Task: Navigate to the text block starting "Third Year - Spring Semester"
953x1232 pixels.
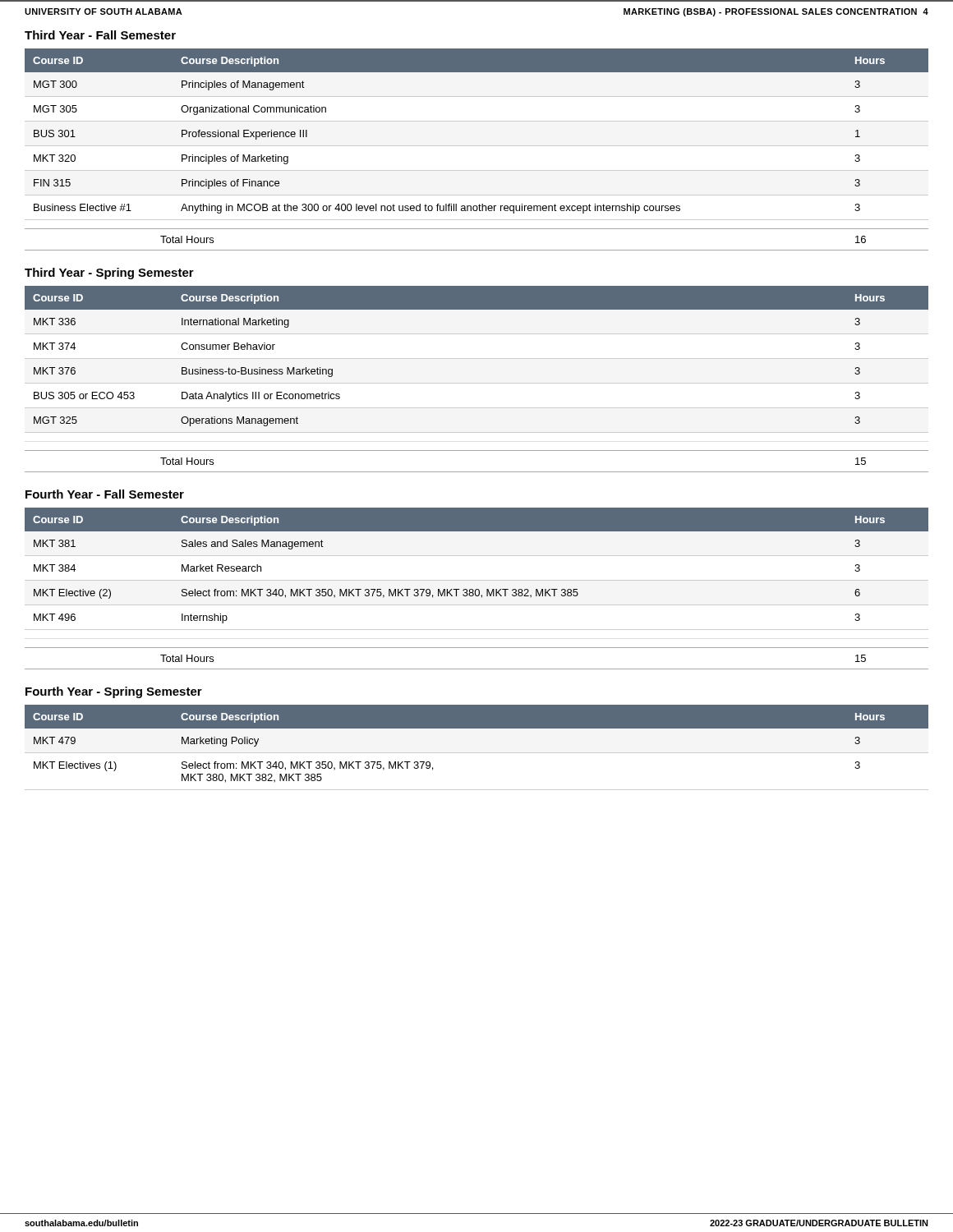Action: coord(109,272)
